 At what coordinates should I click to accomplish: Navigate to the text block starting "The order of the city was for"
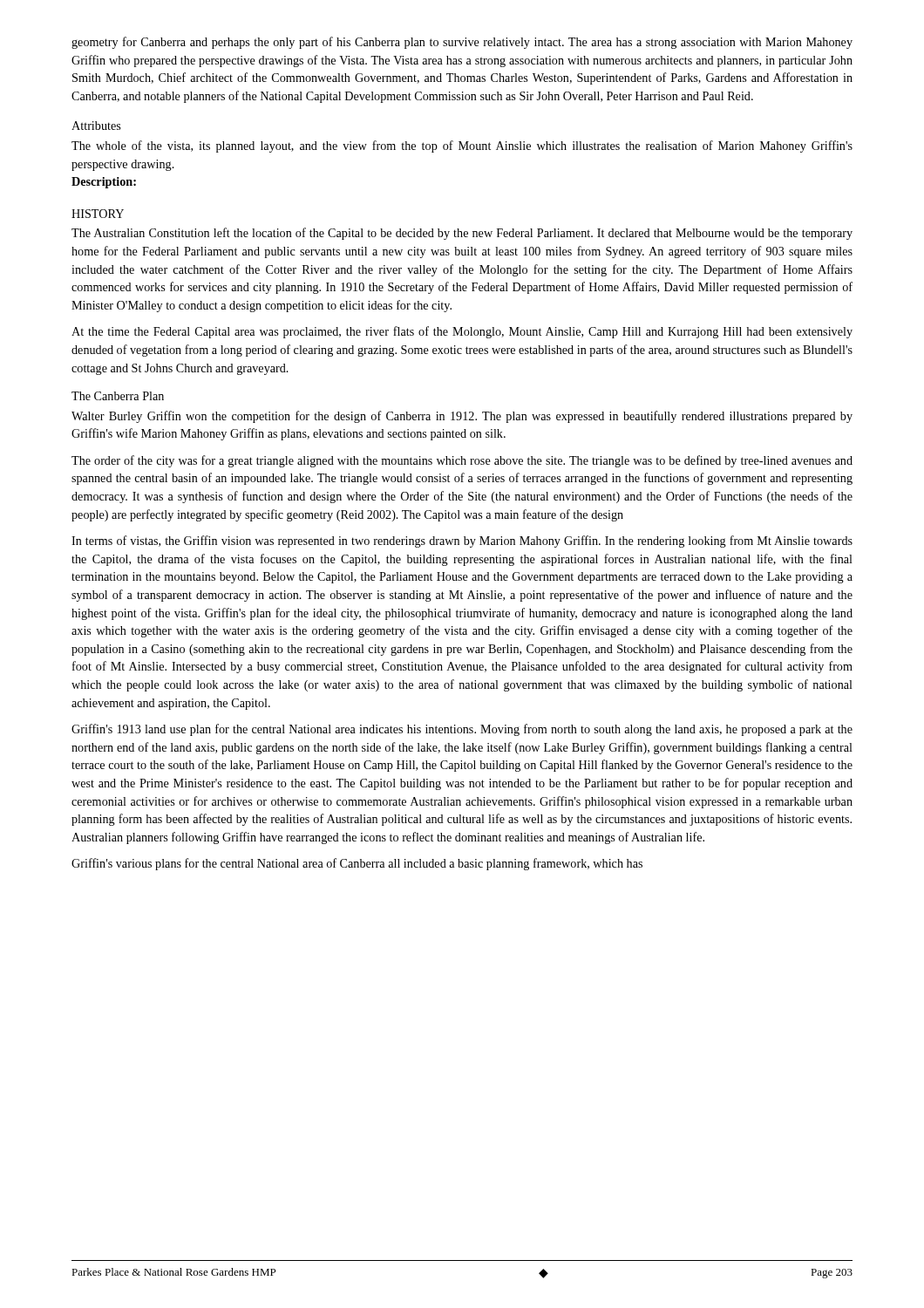[462, 487]
